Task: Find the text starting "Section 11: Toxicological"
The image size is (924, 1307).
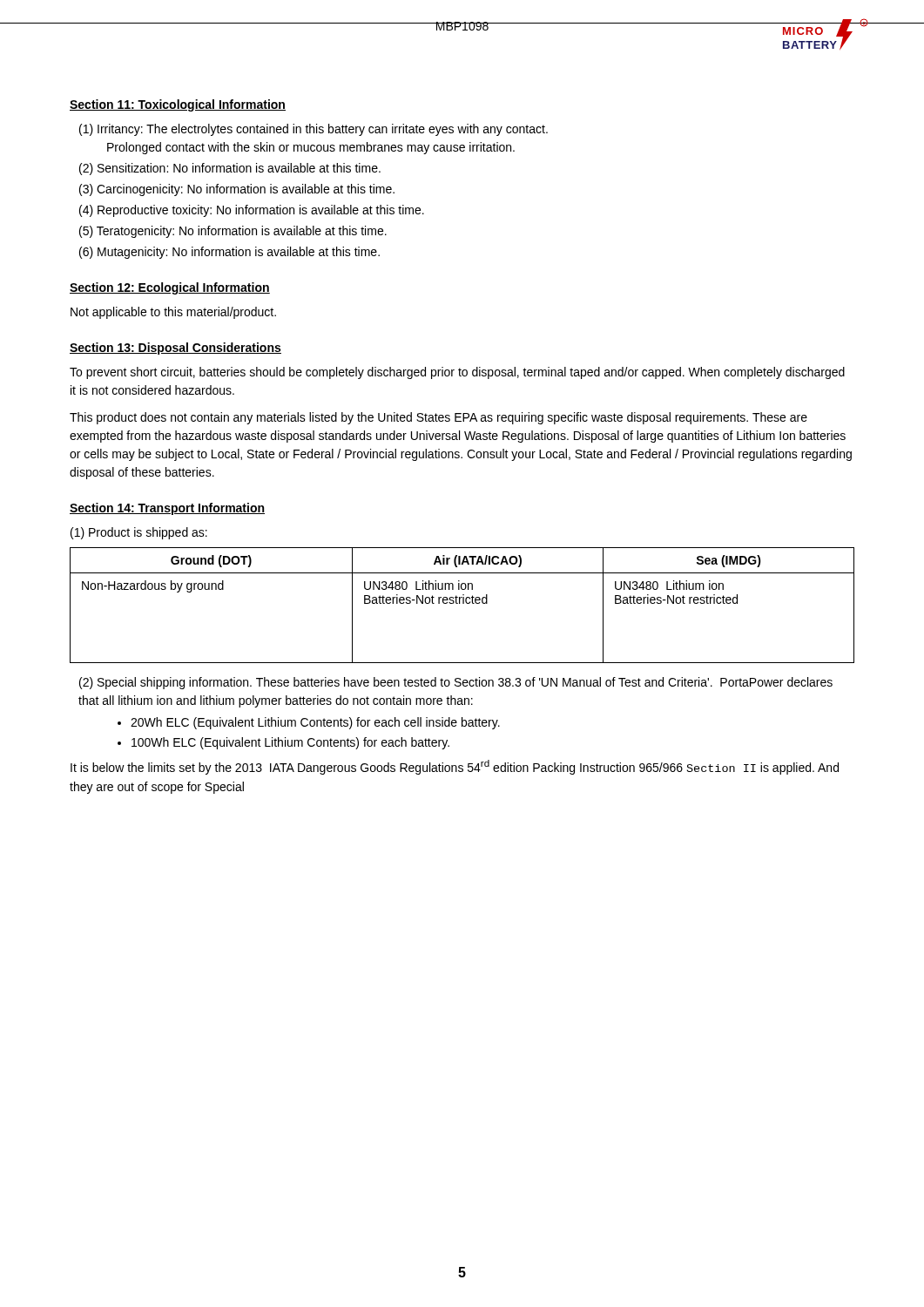Action: [x=178, y=105]
